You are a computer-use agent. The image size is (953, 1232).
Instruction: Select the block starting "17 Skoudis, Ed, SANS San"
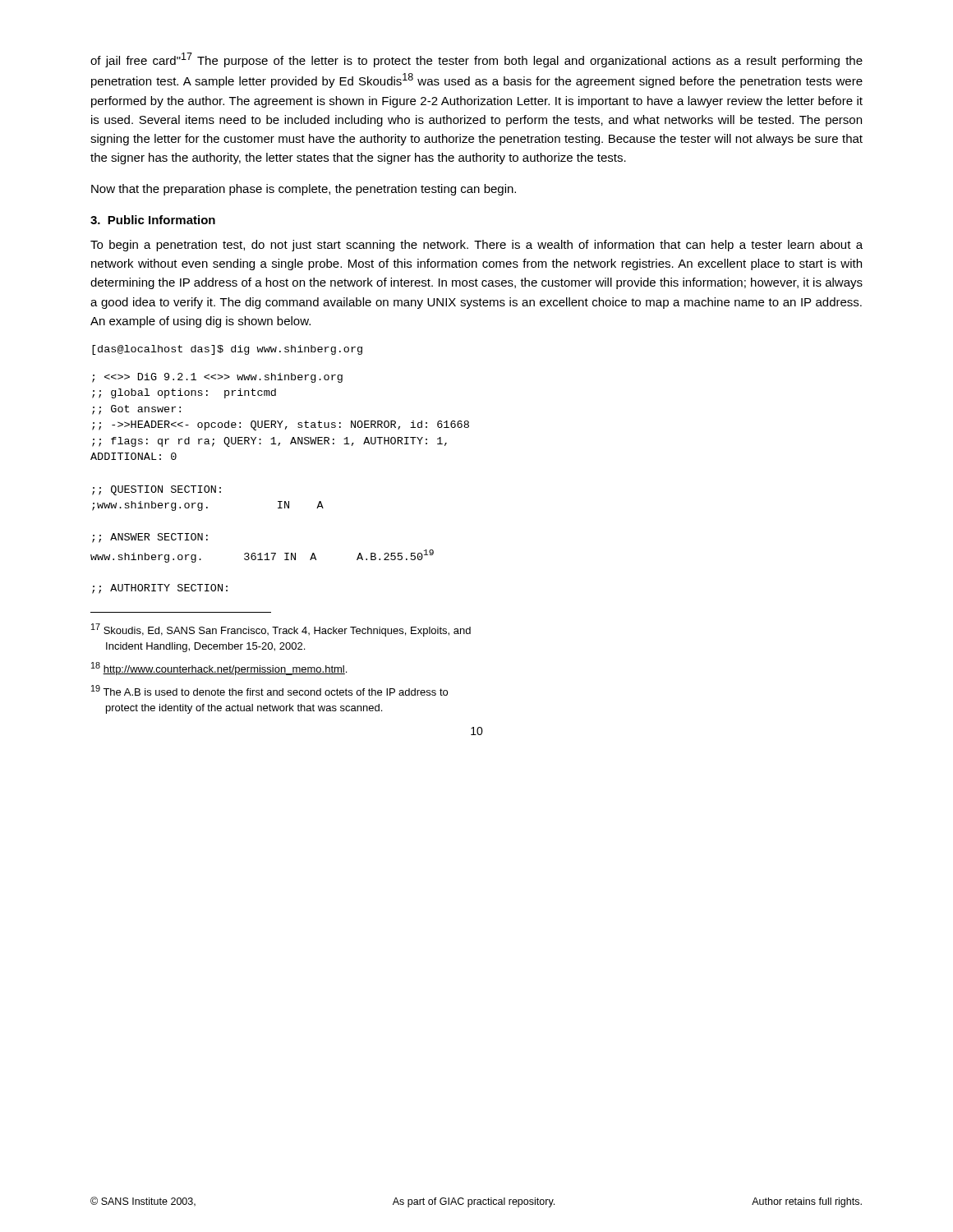tap(281, 637)
